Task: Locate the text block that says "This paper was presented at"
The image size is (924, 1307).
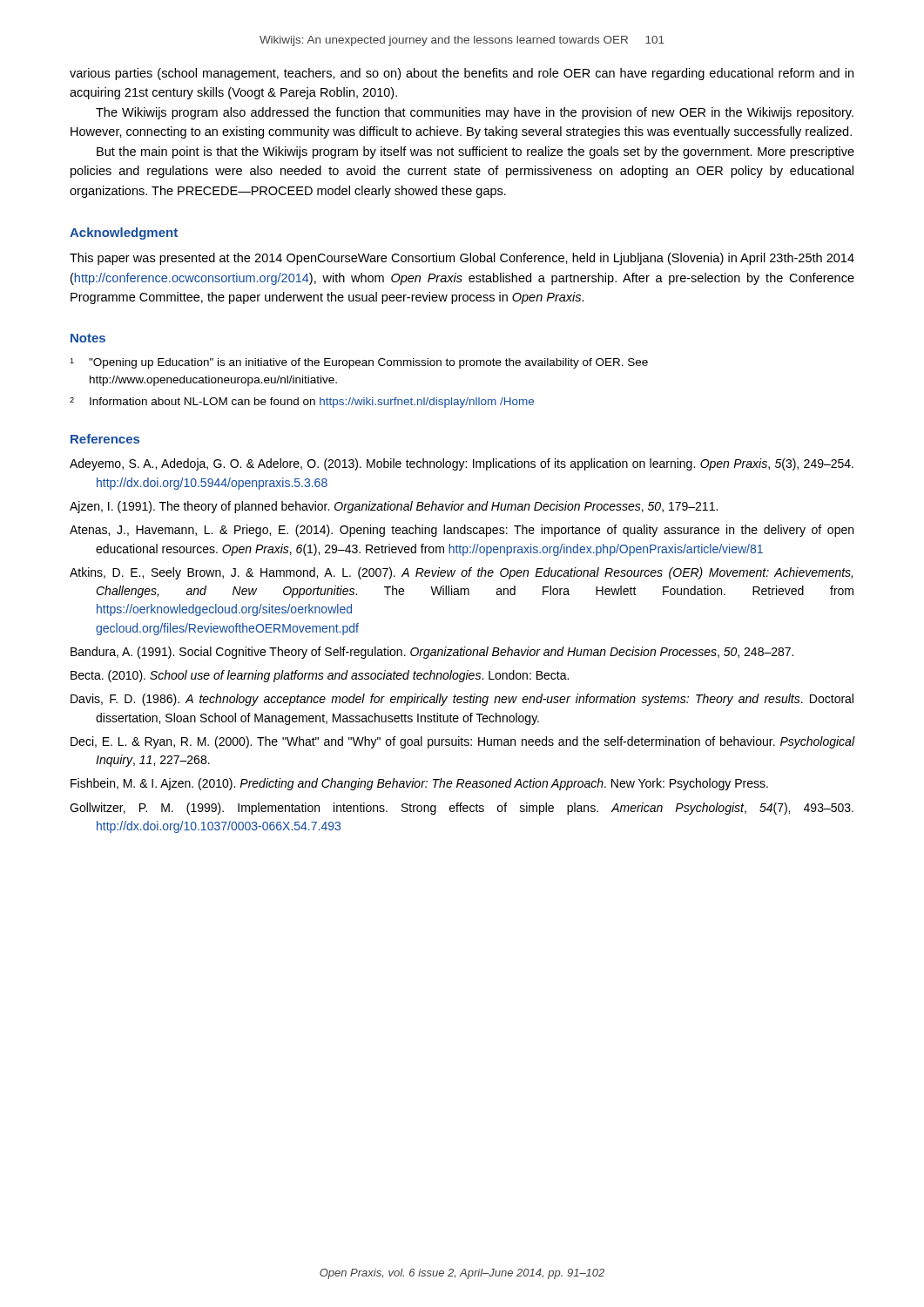Action: 462,278
